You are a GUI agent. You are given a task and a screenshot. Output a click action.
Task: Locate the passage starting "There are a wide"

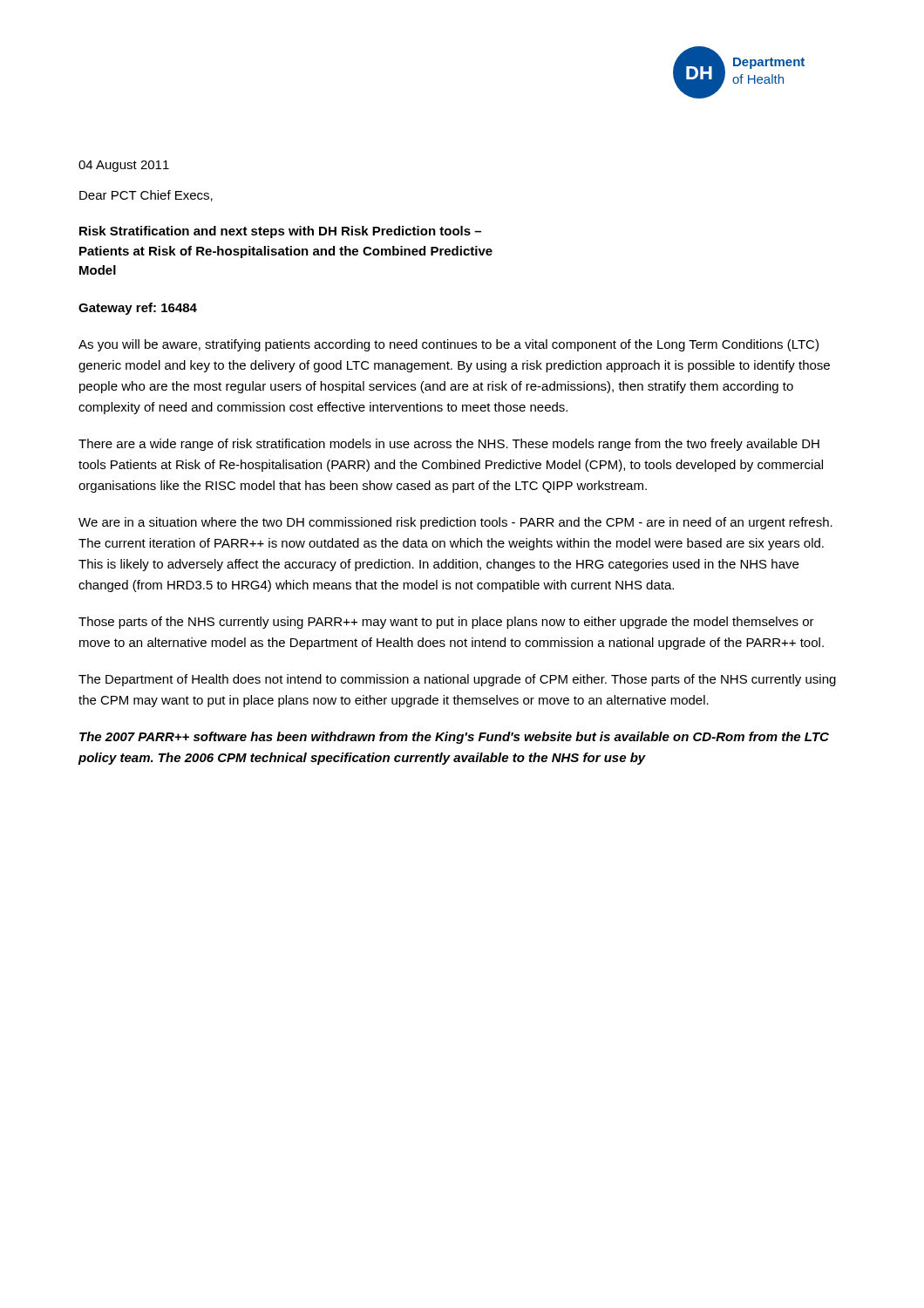451,464
